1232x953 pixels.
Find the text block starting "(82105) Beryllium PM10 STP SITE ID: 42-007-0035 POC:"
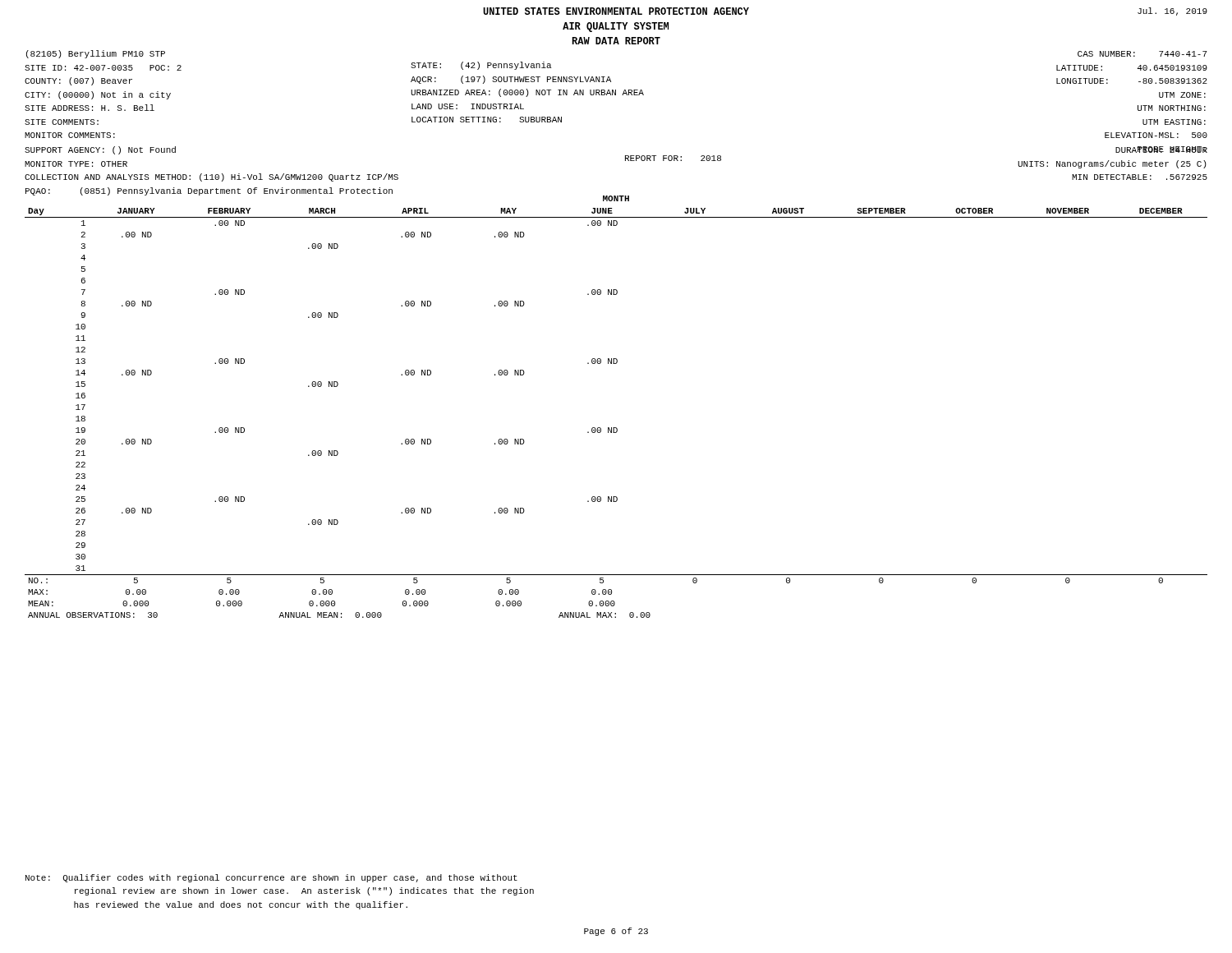103,95
